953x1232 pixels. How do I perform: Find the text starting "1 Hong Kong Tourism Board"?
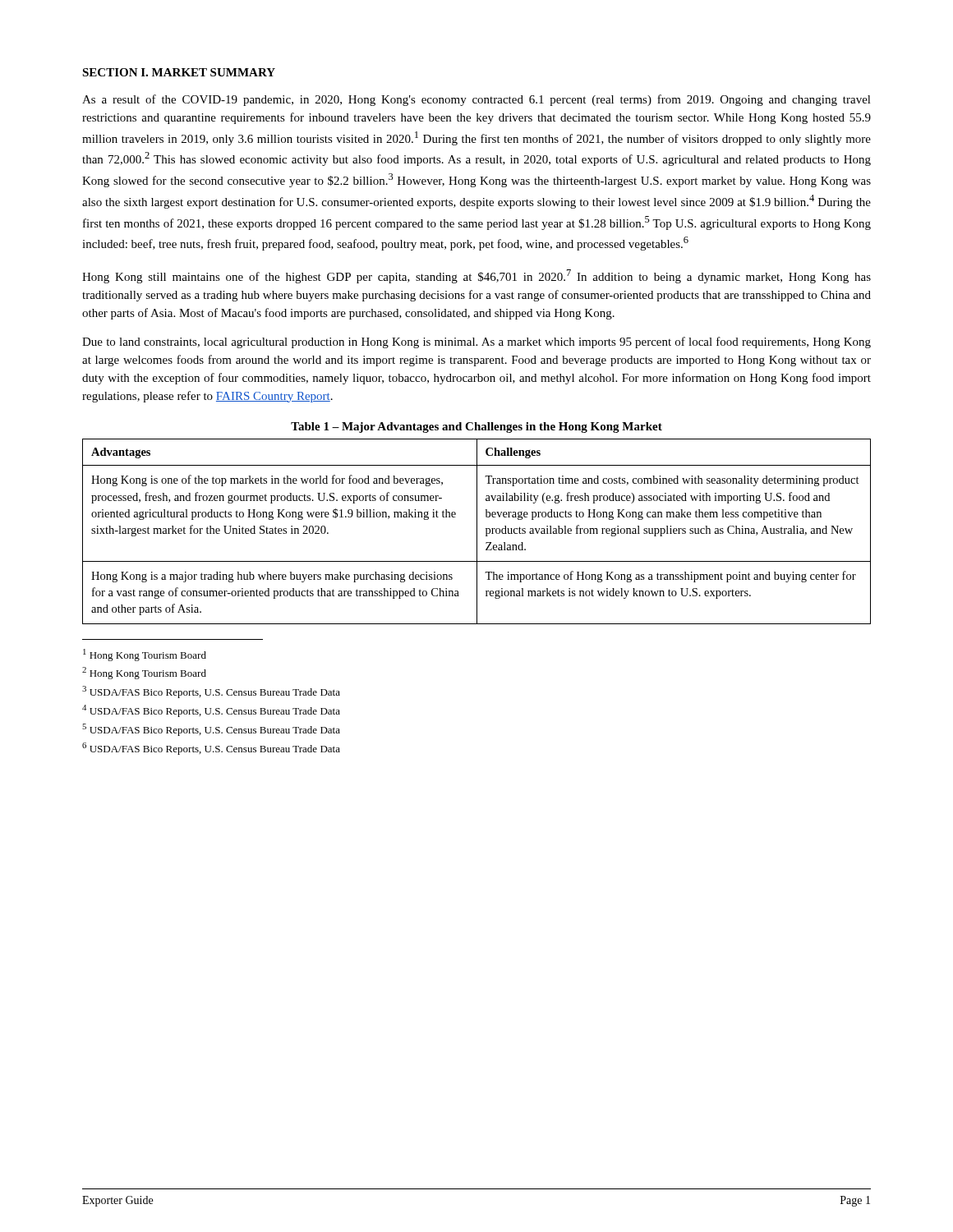(x=144, y=654)
